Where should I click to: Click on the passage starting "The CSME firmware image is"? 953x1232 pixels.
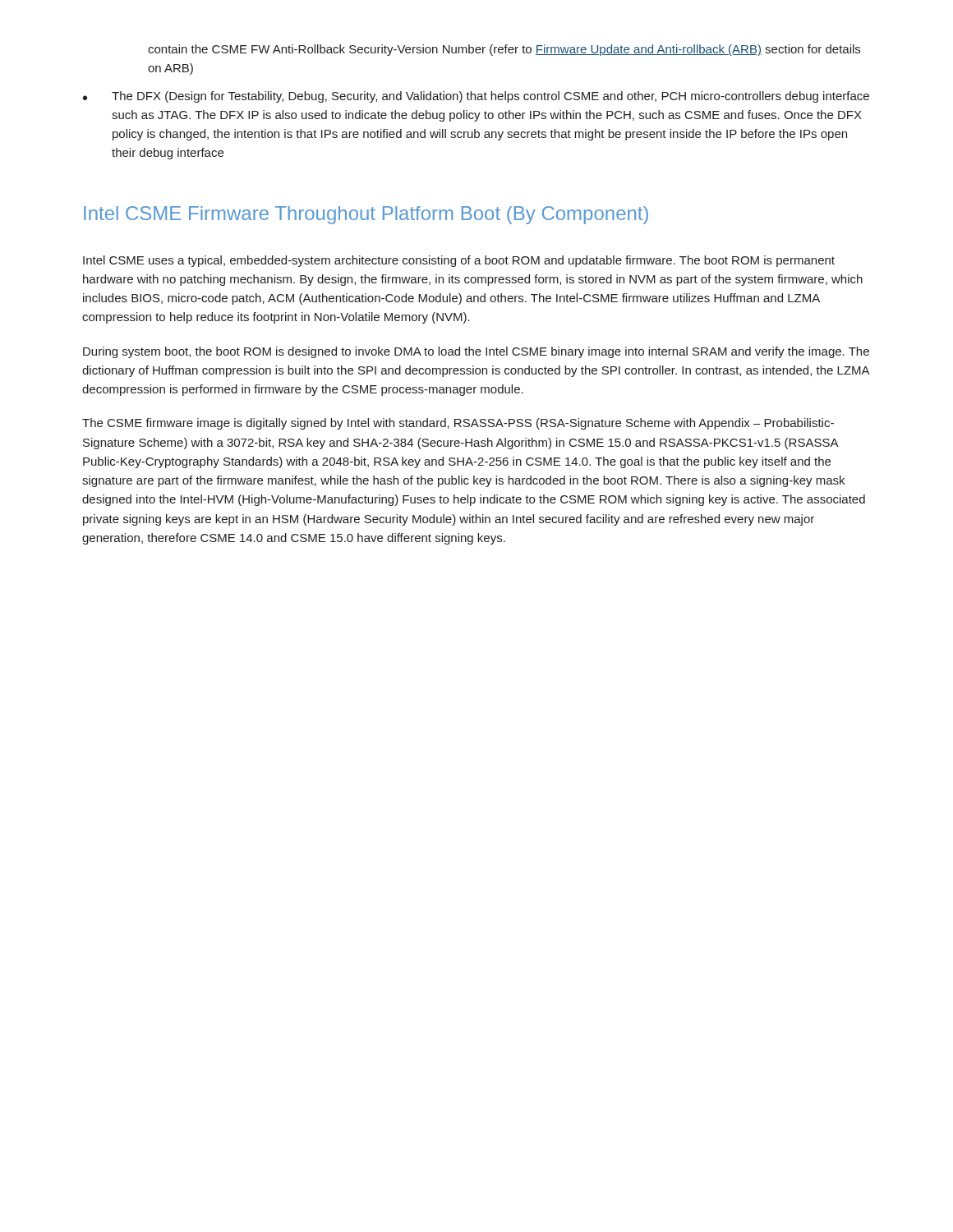(474, 480)
